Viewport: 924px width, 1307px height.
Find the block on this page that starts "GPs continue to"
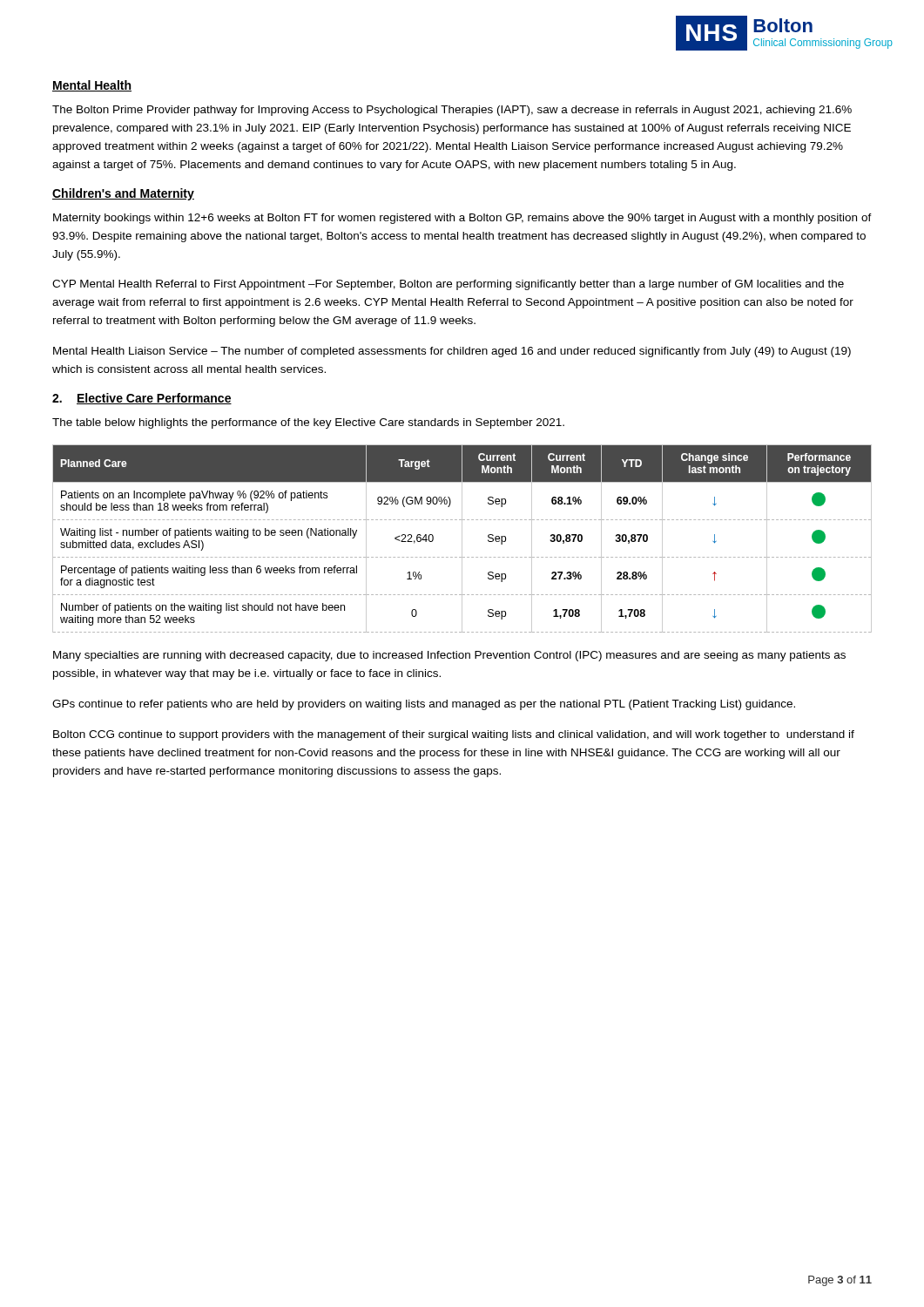[x=424, y=703]
